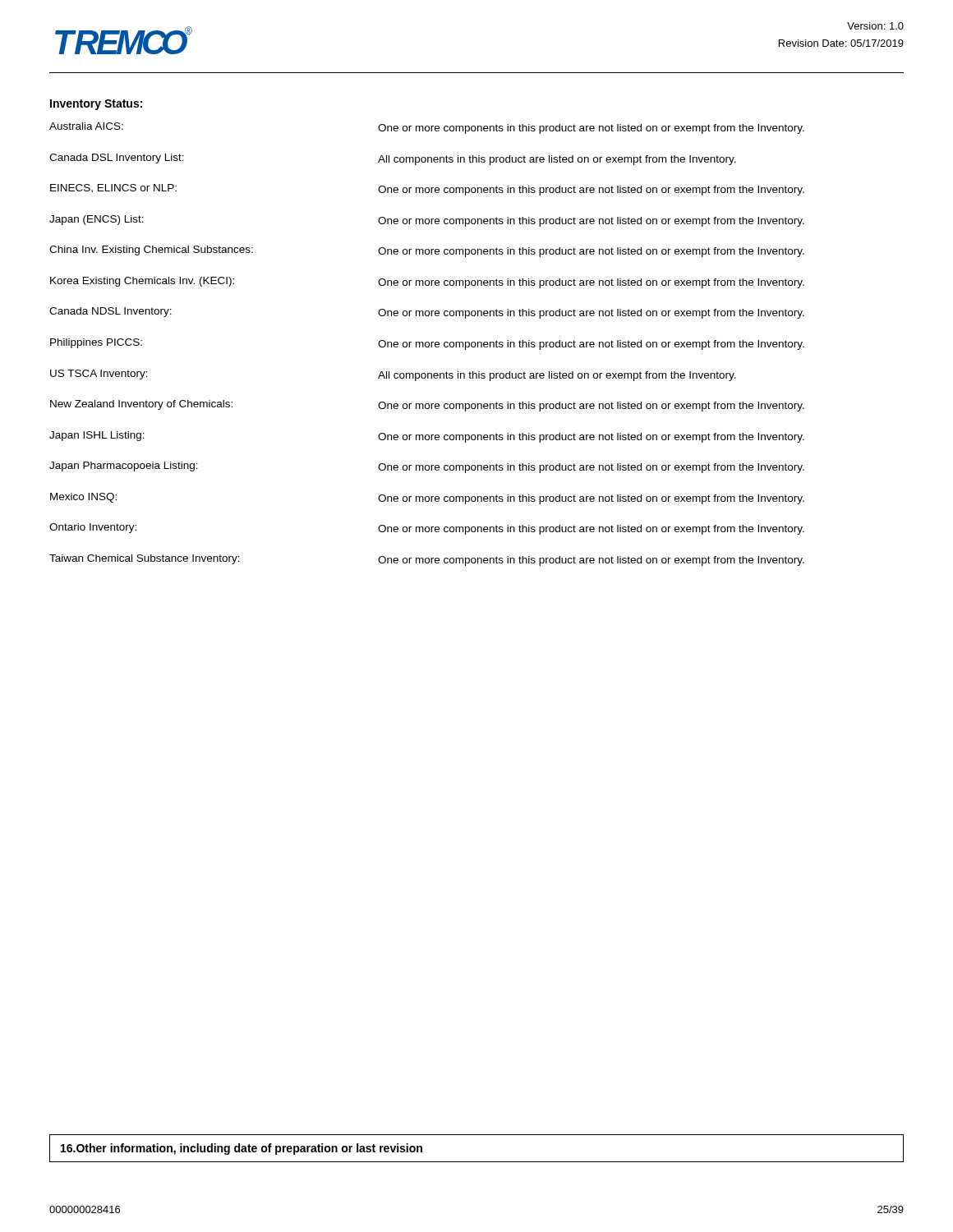Point to the block beginning "US TSCA Inventory: All components in"
This screenshot has height=1232, width=953.
click(x=476, y=375)
